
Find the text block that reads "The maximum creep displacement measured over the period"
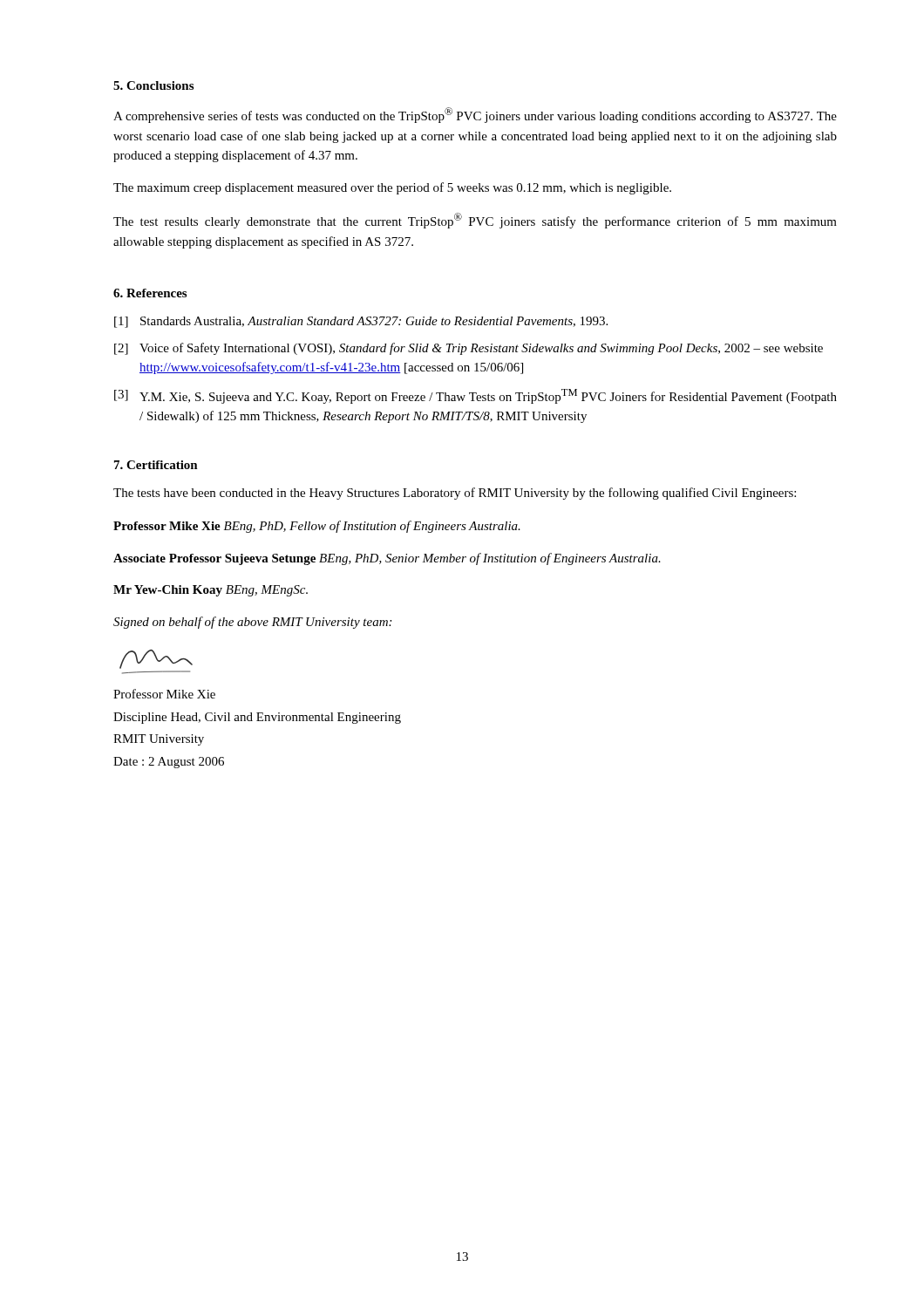(x=393, y=187)
